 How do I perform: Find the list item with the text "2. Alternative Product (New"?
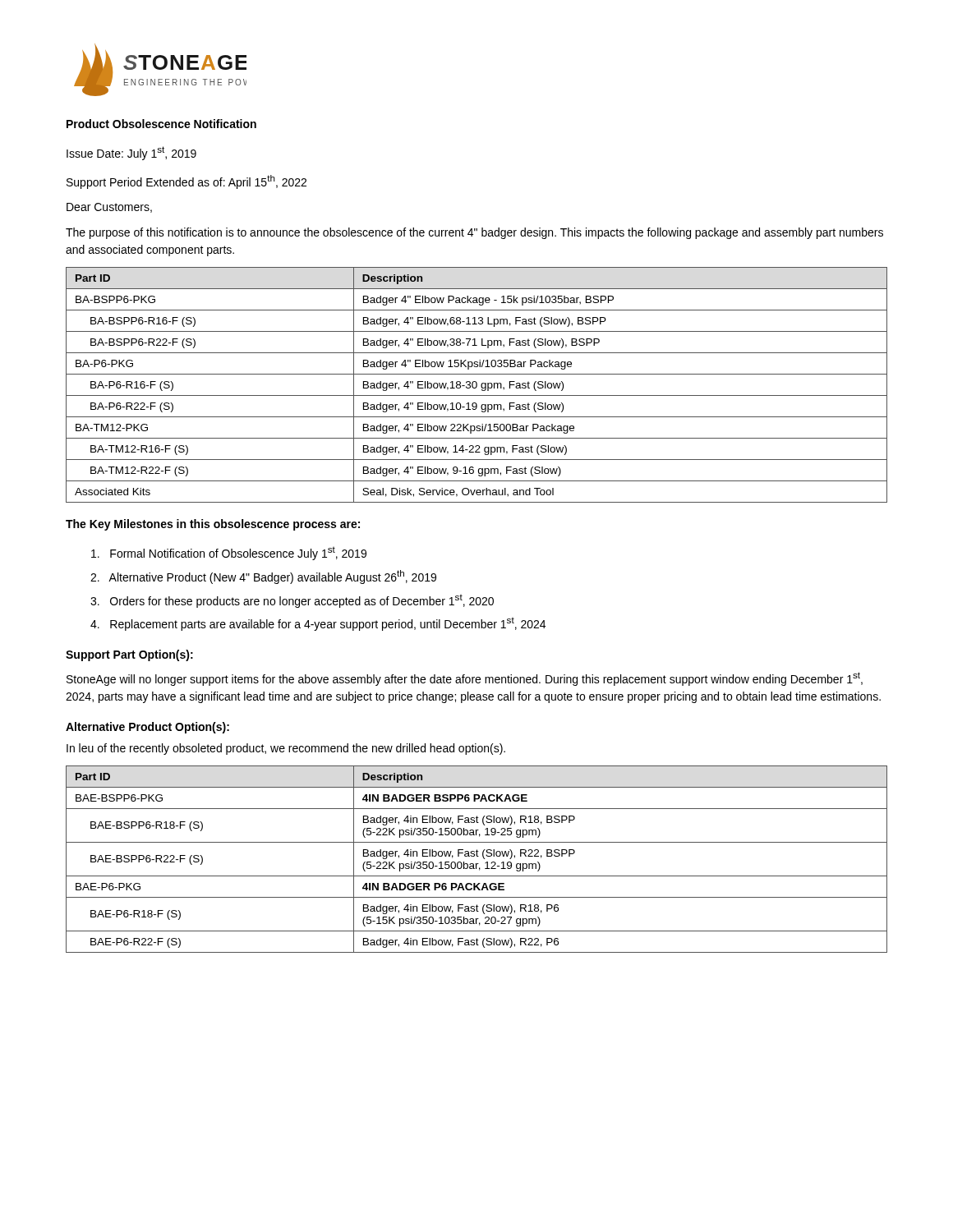(264, 576)
